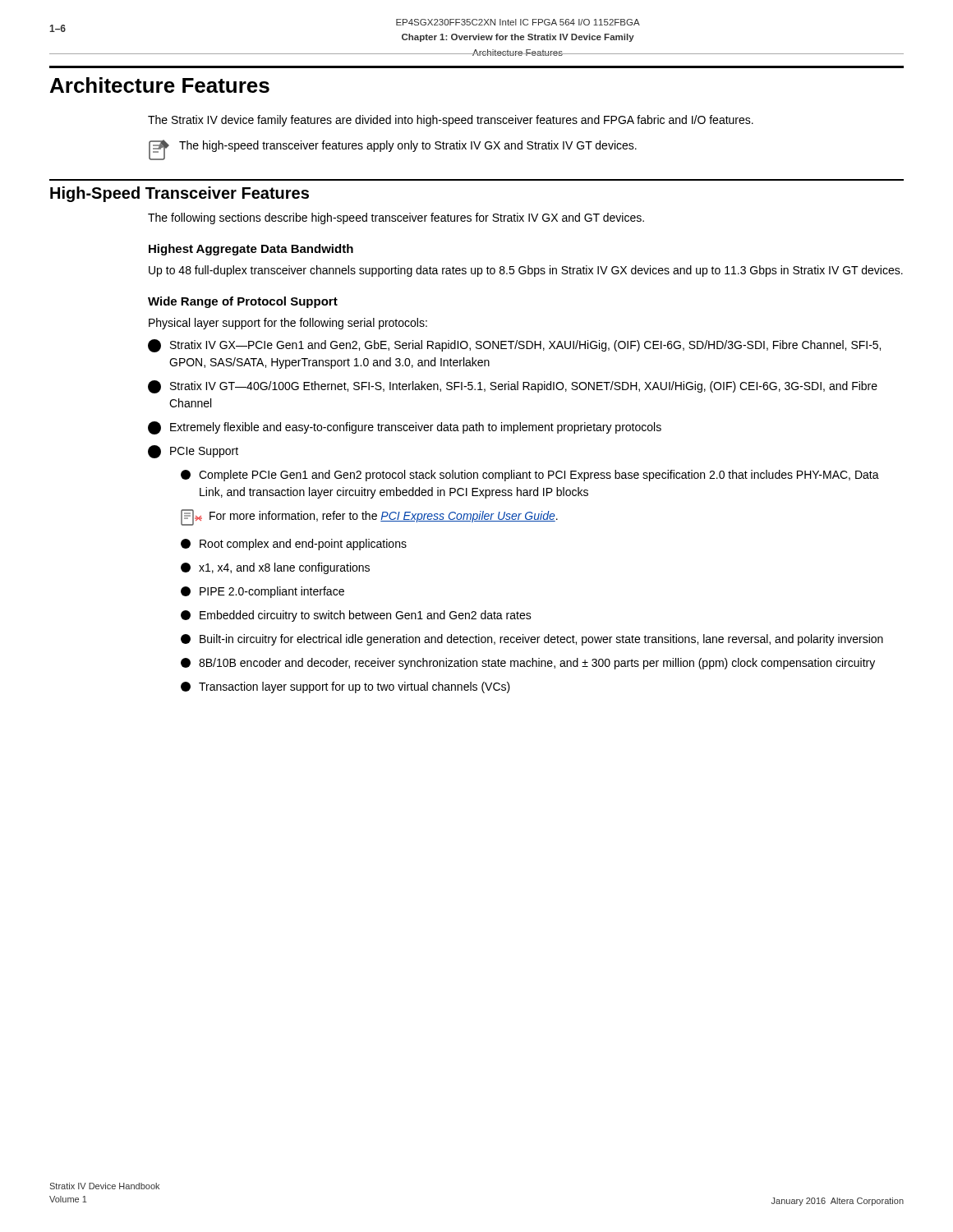Viewport: 953px width, 1232px height.
Task: Locate the section header containing "Wide Range of Protocol Support"
Action: click(243, 302)
